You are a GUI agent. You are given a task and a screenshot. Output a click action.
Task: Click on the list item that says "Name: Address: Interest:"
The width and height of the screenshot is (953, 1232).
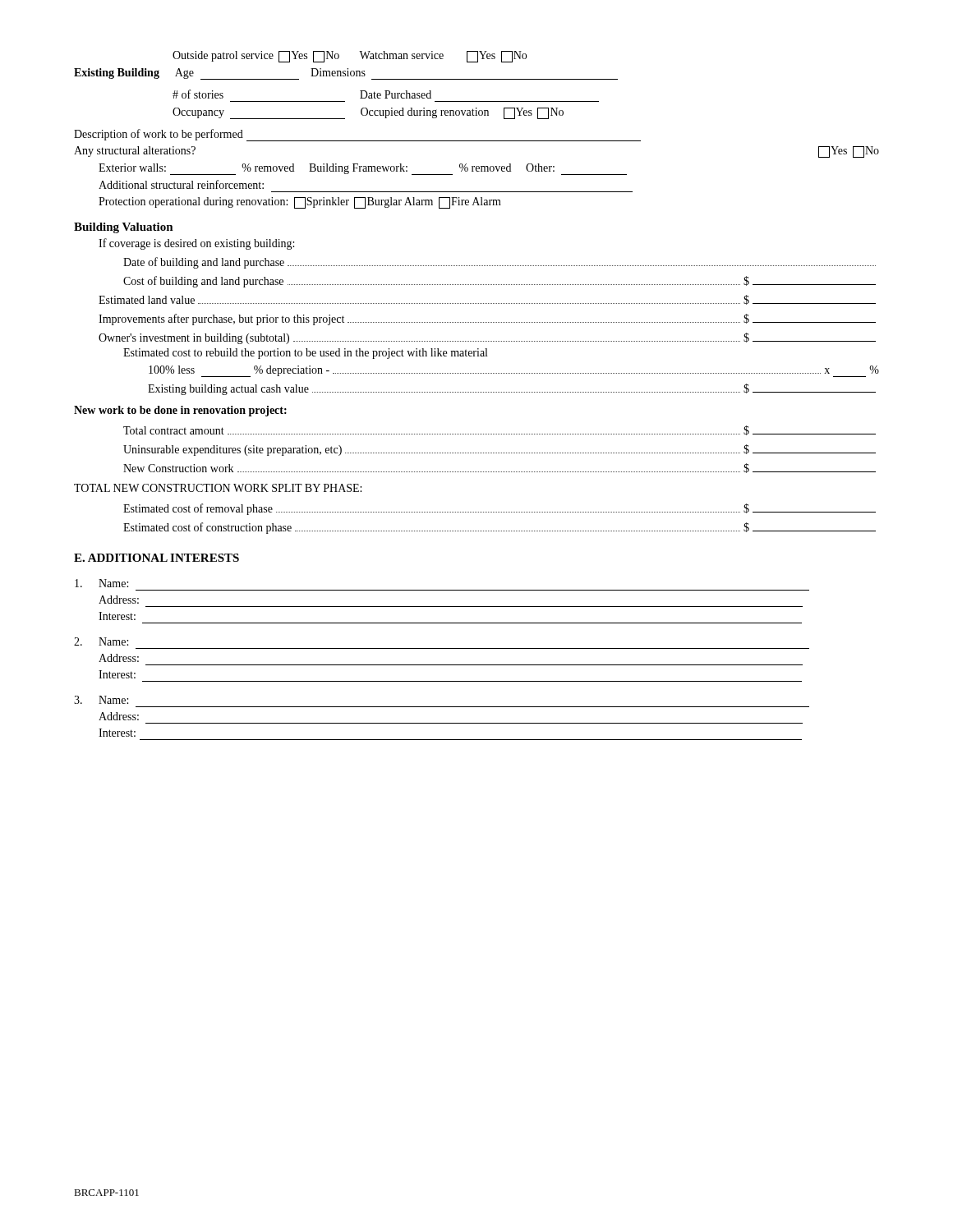[x=476, y=600]
